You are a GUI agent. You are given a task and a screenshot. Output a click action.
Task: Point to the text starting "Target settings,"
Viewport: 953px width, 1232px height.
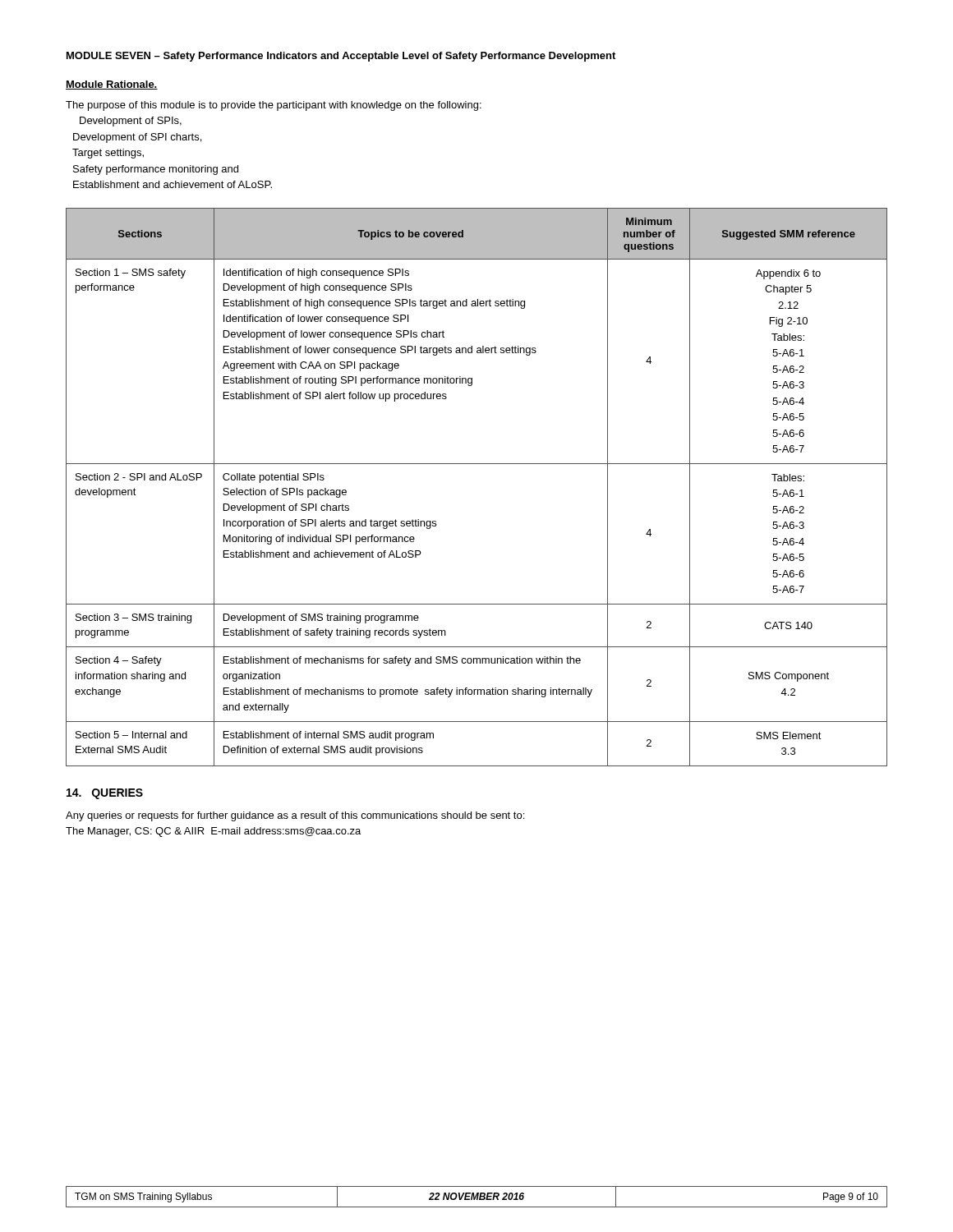(x=109, y=152)
